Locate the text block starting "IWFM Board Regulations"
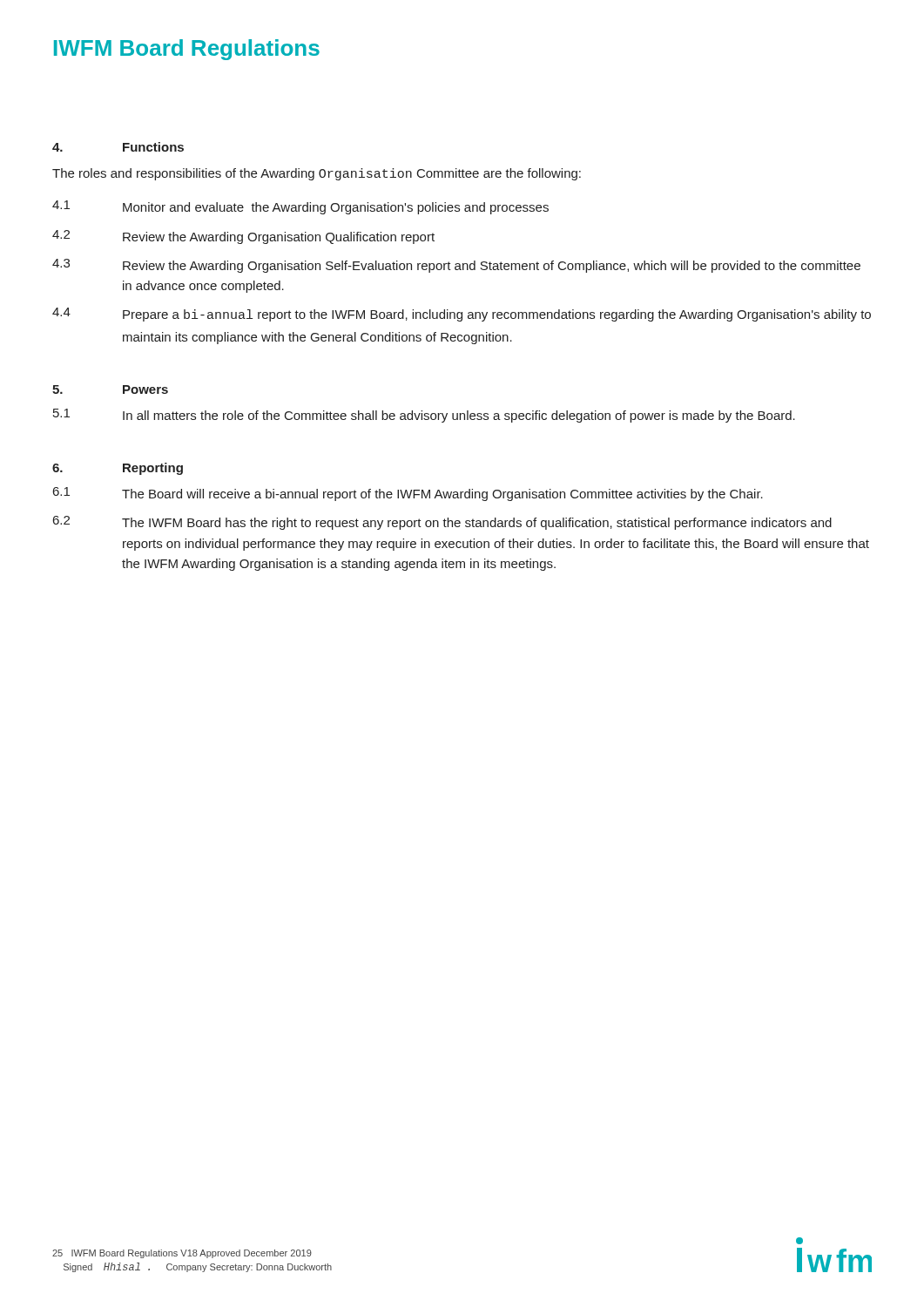 click(x=186, y=48)
